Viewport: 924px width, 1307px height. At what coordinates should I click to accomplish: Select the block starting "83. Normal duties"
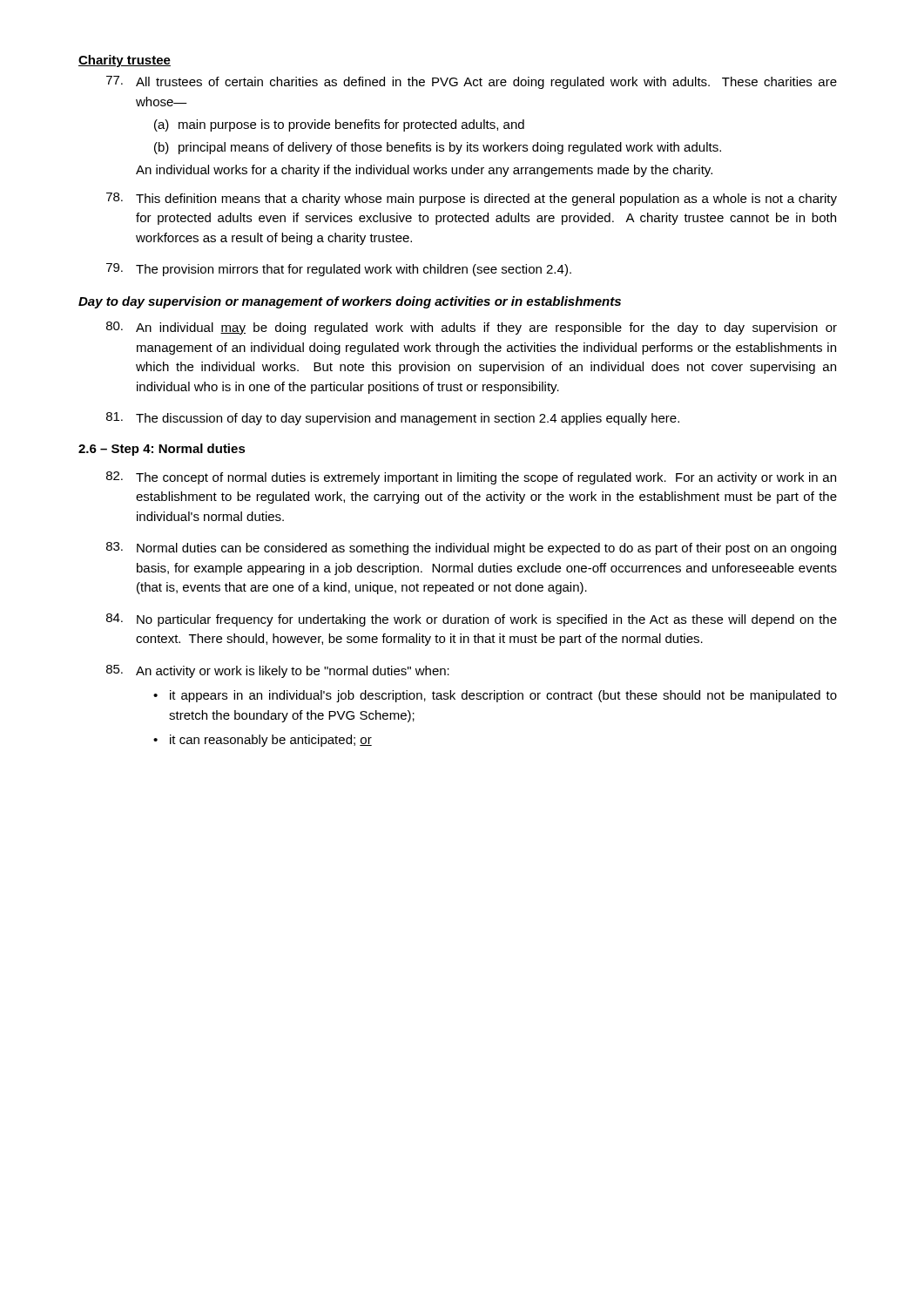tap(458, 568)
